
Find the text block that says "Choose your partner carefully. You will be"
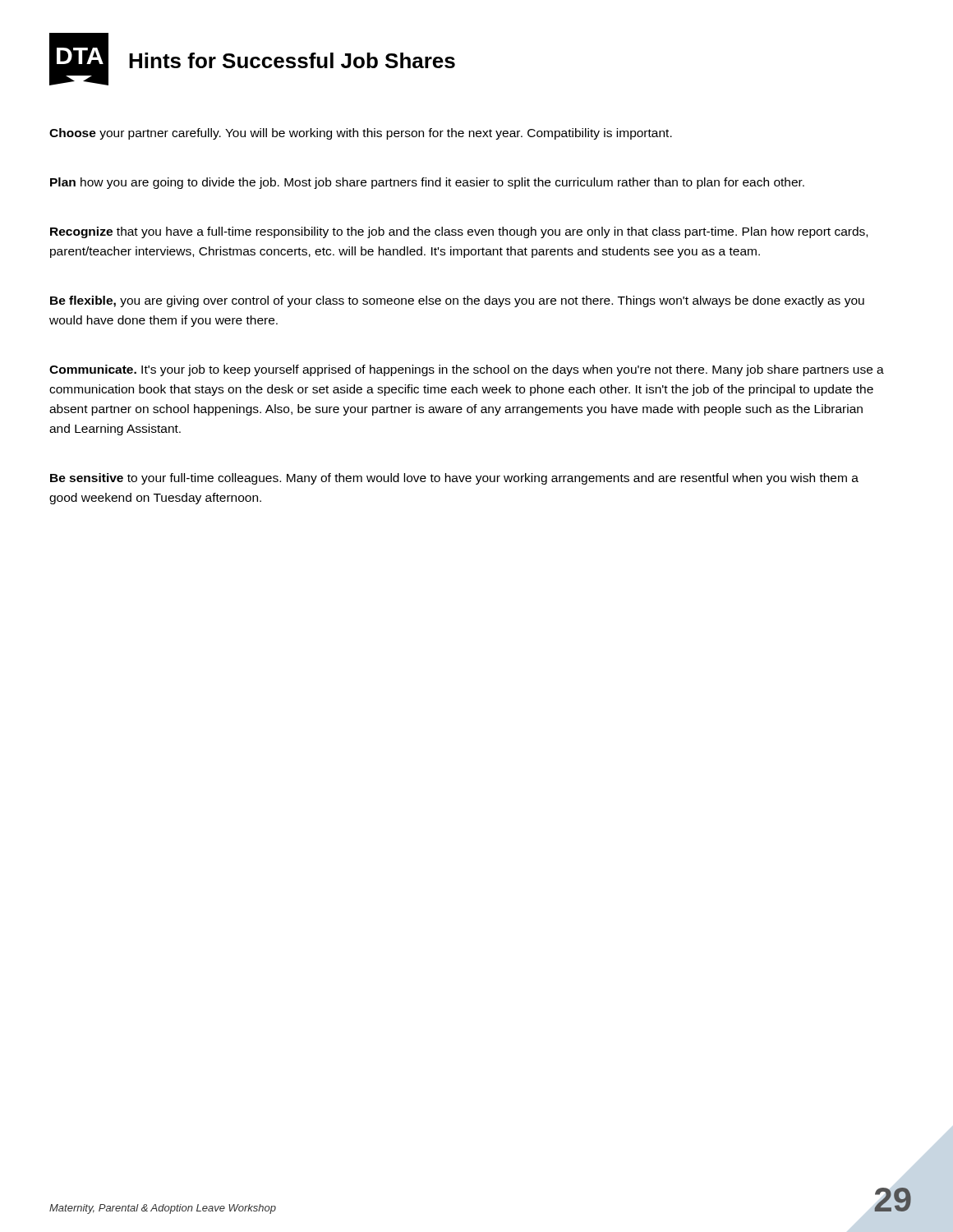361,133
